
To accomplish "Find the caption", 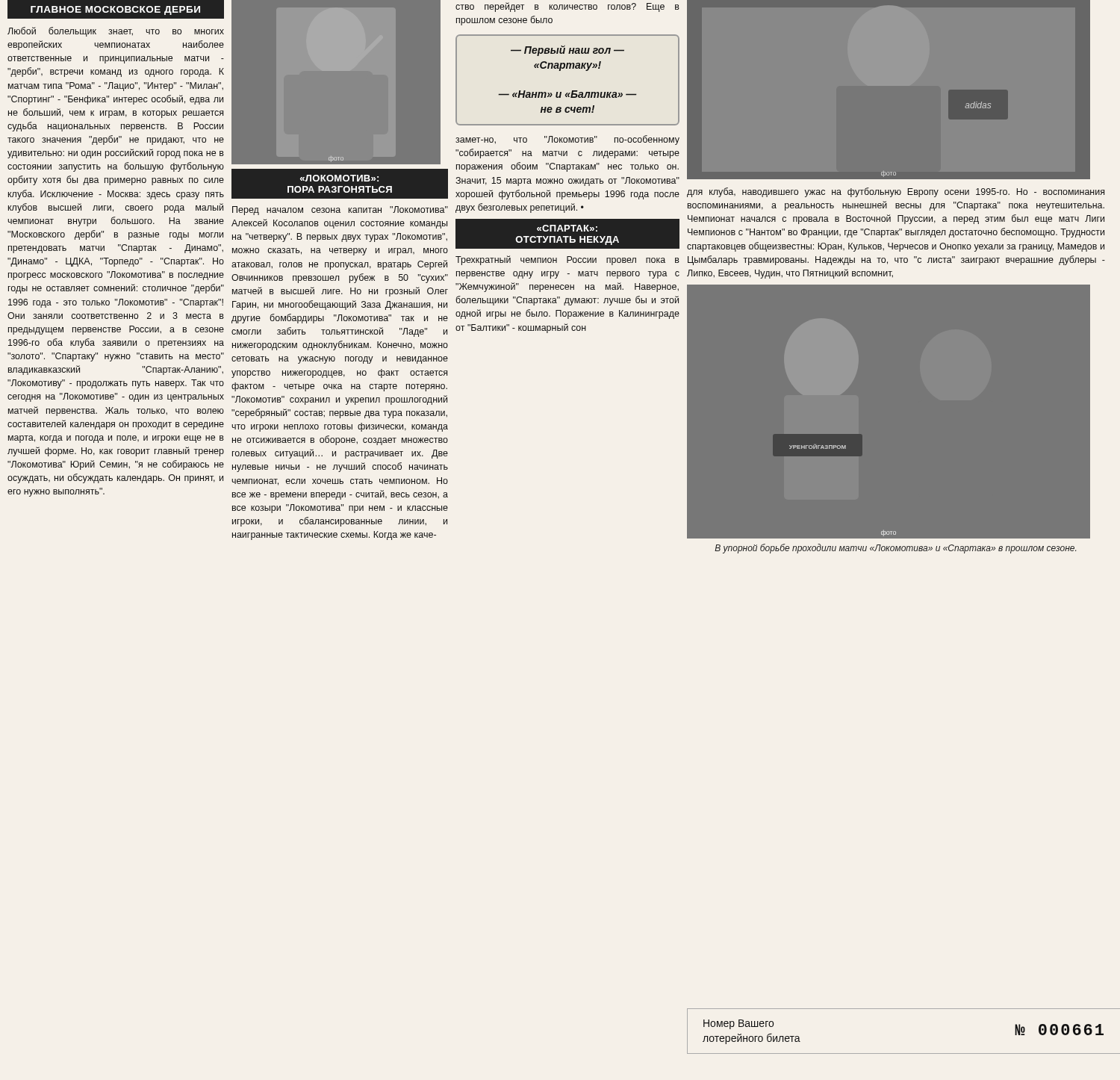I will point(896,548).
